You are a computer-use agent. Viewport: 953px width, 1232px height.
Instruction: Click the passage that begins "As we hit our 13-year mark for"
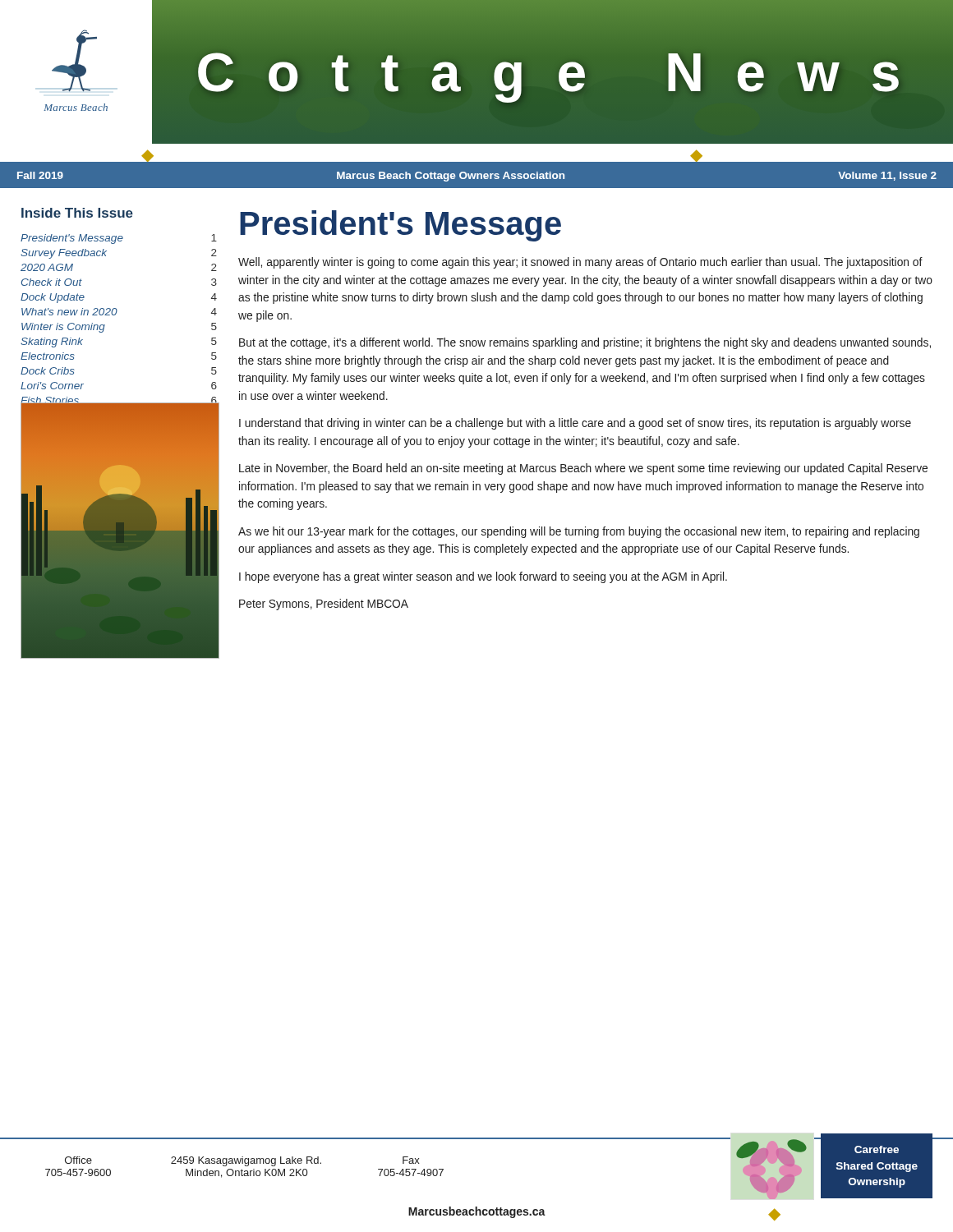579,540
